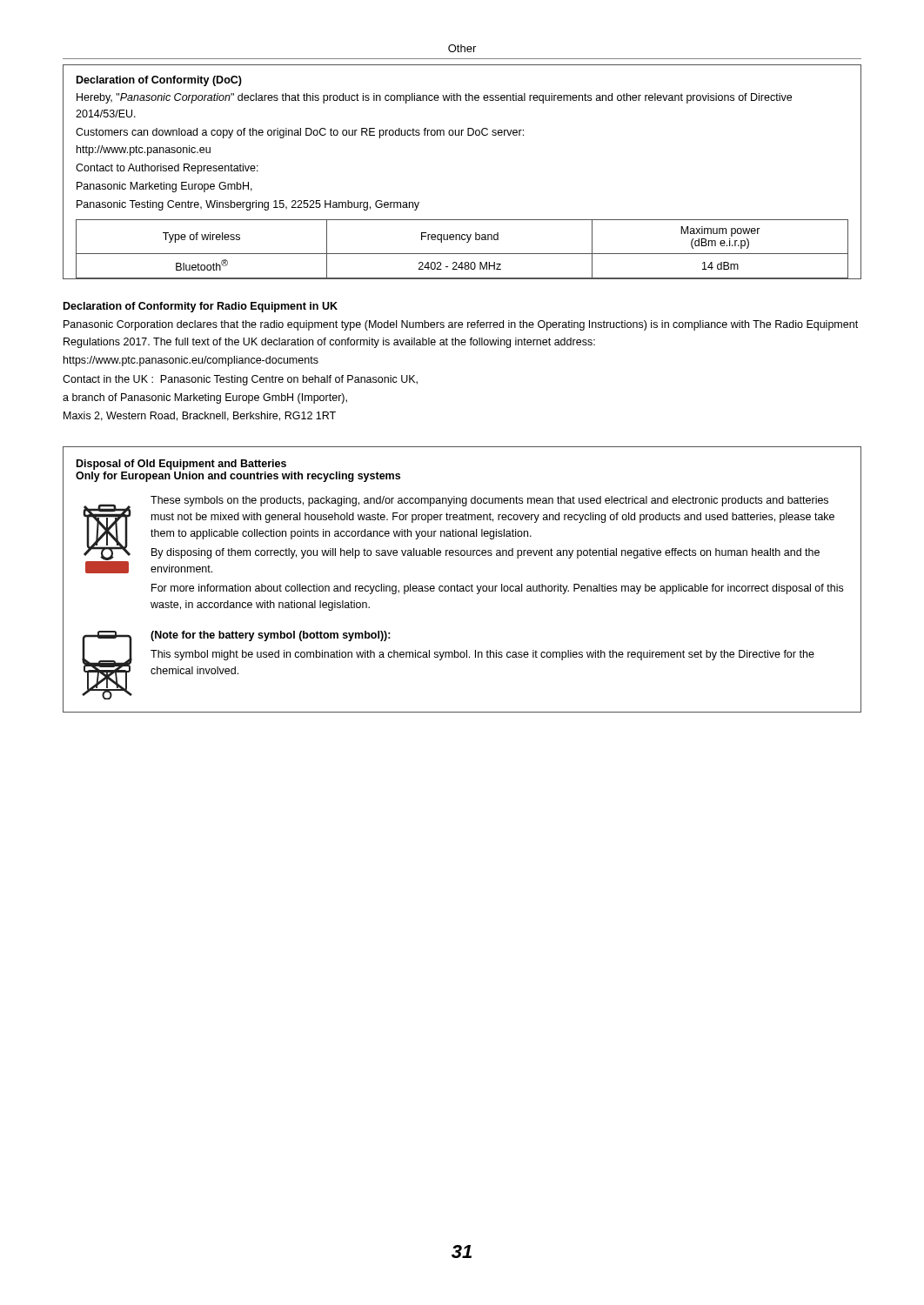Screen dimensions: 1305x924
Task: Click on the table containing "Bluetooth ®"
Action: [x=462, y=172]
